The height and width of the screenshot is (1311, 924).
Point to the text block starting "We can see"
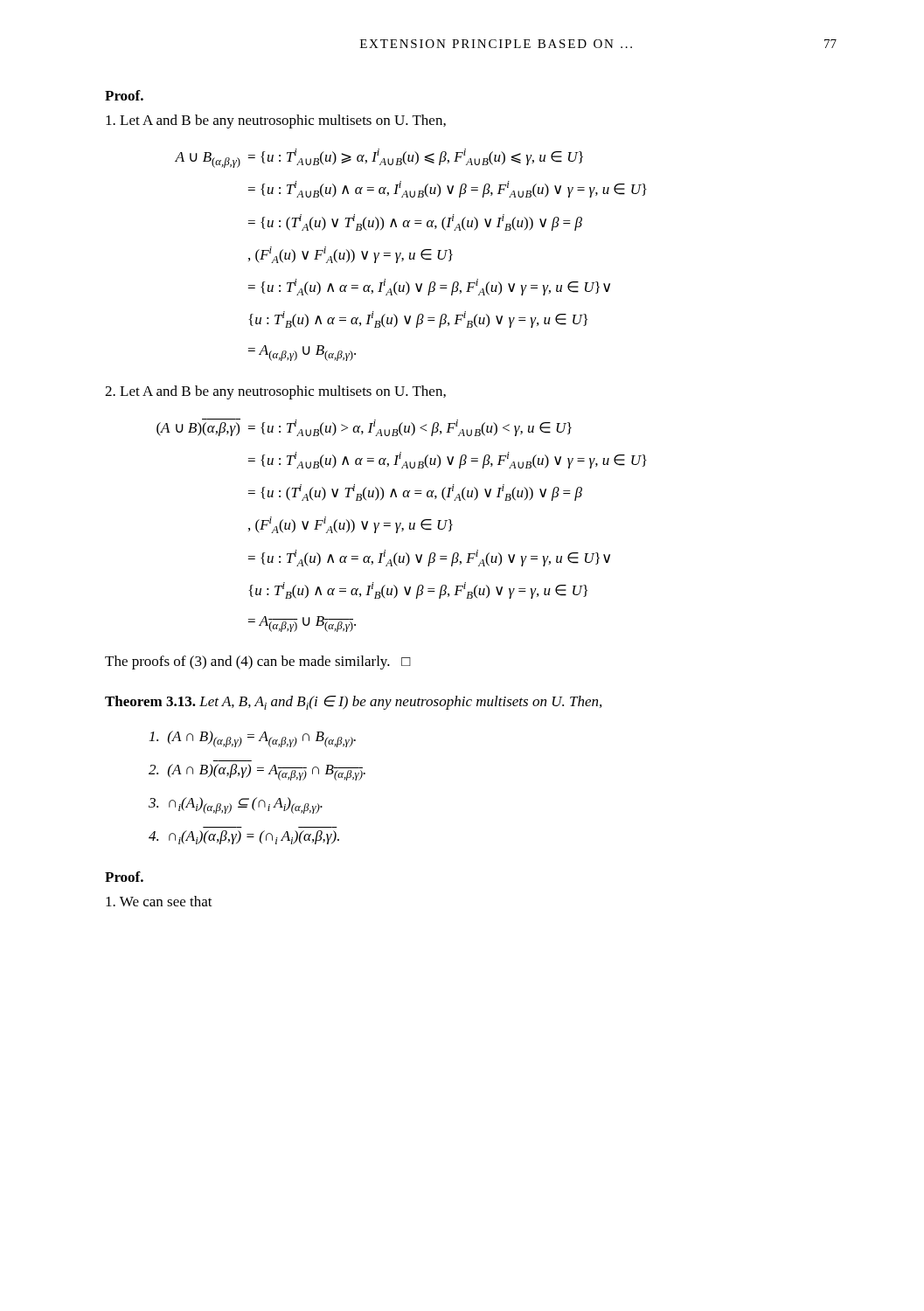158,902
